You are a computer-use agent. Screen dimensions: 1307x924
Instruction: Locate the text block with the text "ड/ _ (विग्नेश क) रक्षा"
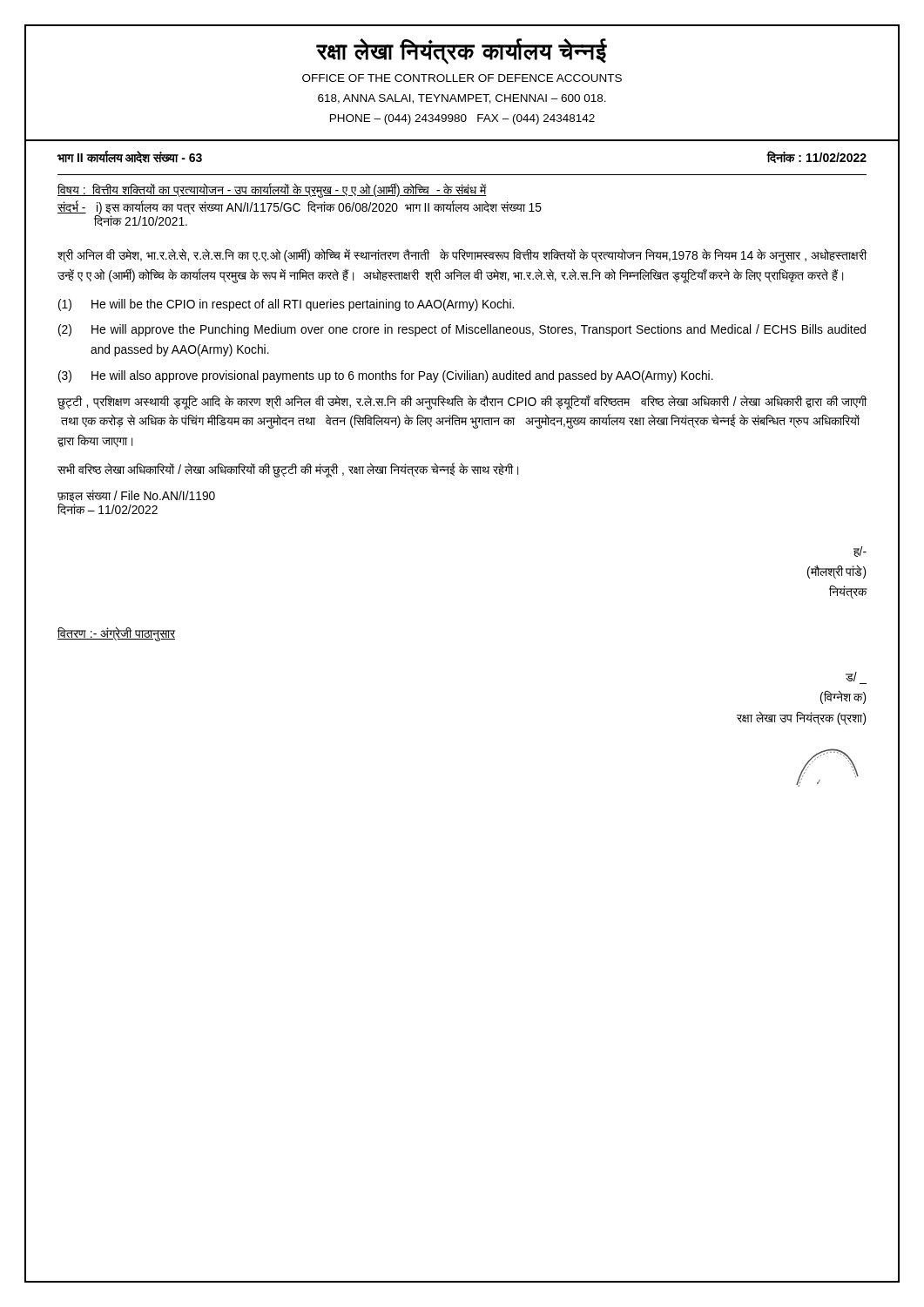[x=851, y=677]
